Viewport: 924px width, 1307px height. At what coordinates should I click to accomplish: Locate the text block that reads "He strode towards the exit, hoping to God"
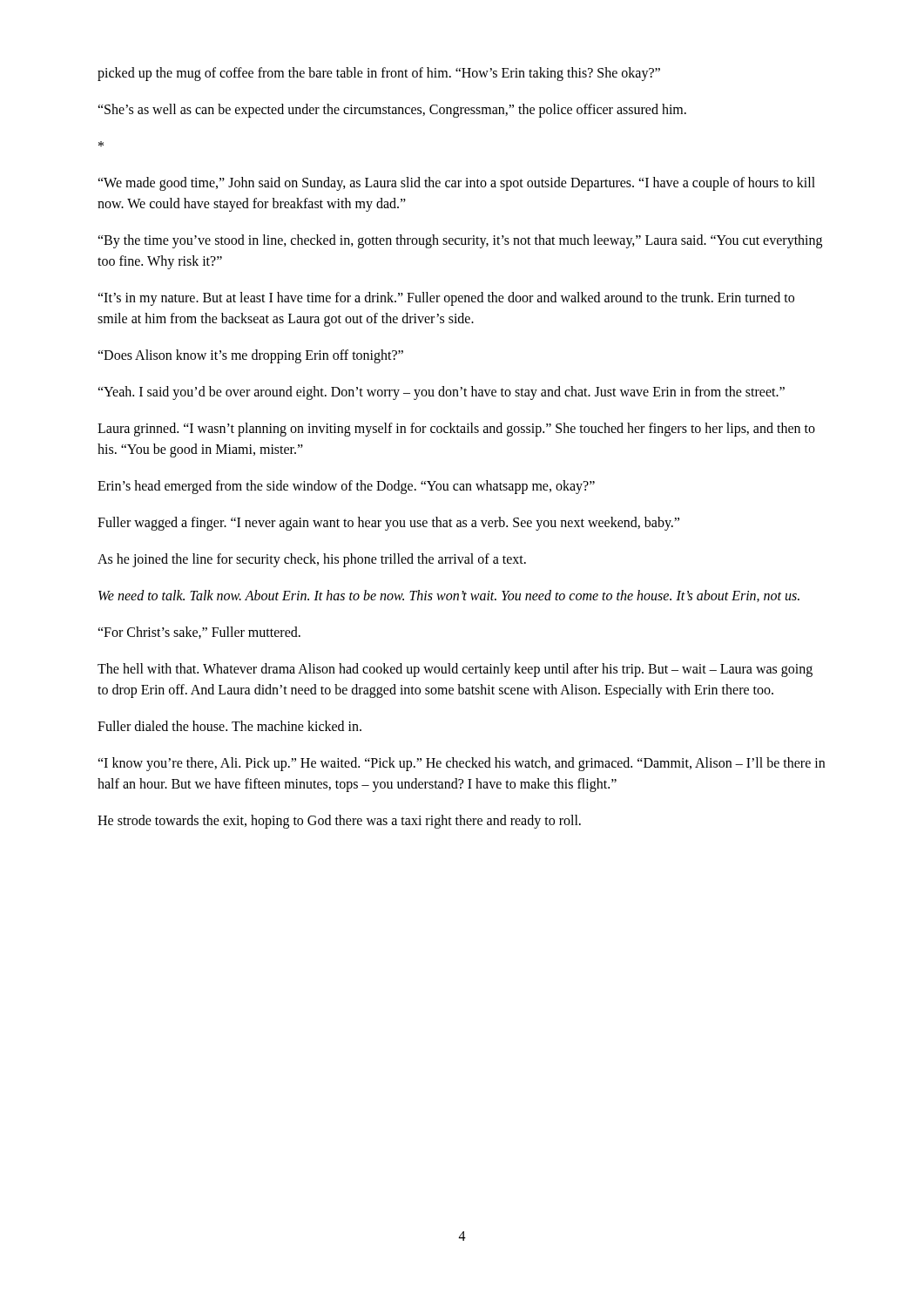[340, 820]
